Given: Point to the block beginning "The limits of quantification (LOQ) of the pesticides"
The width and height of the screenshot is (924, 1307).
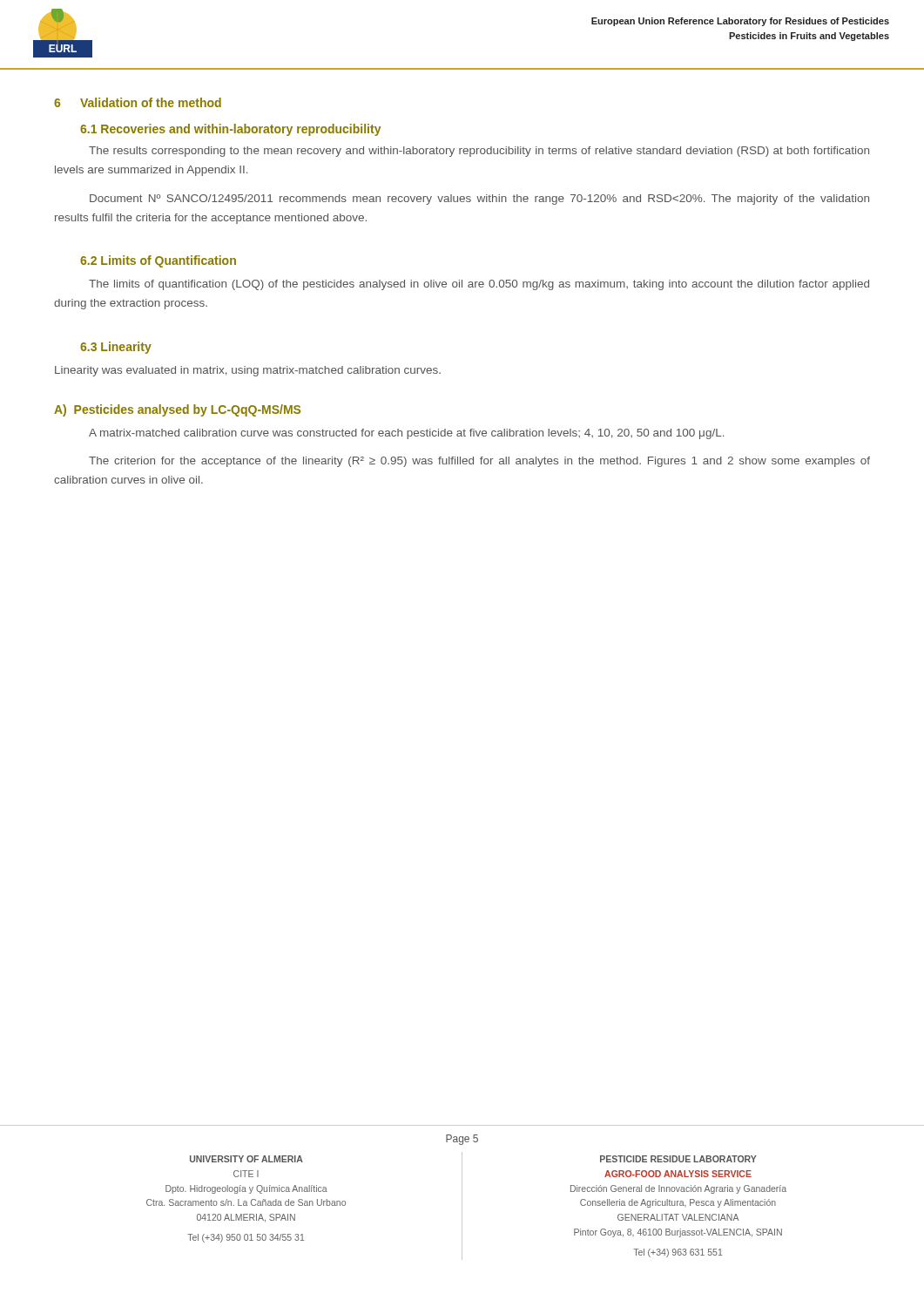Looking at the screenshot, I should pyautogui.click(x=462, y=293).
